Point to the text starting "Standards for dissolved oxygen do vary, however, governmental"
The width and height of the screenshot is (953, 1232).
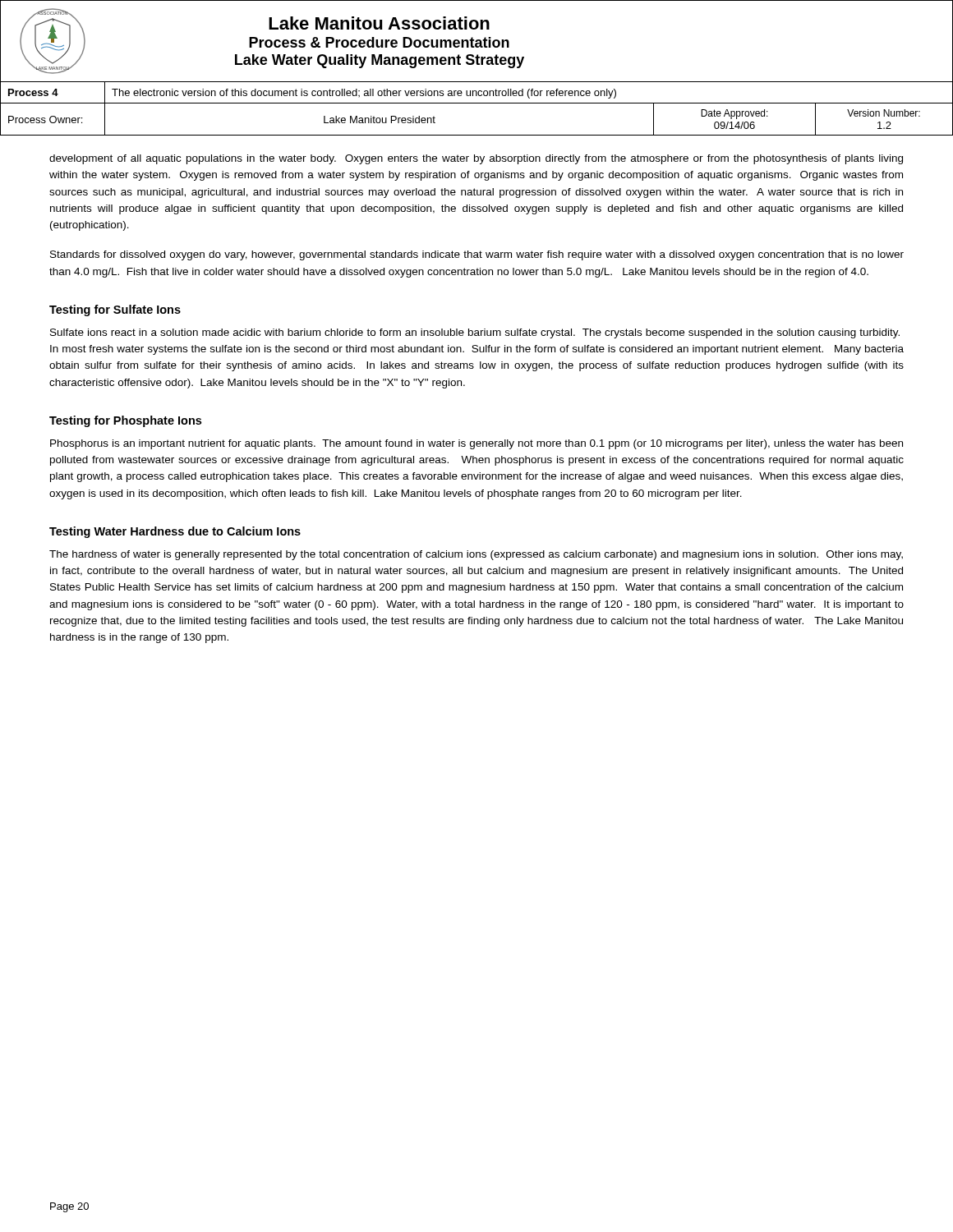pyautogui.click(x=476, y=263)
